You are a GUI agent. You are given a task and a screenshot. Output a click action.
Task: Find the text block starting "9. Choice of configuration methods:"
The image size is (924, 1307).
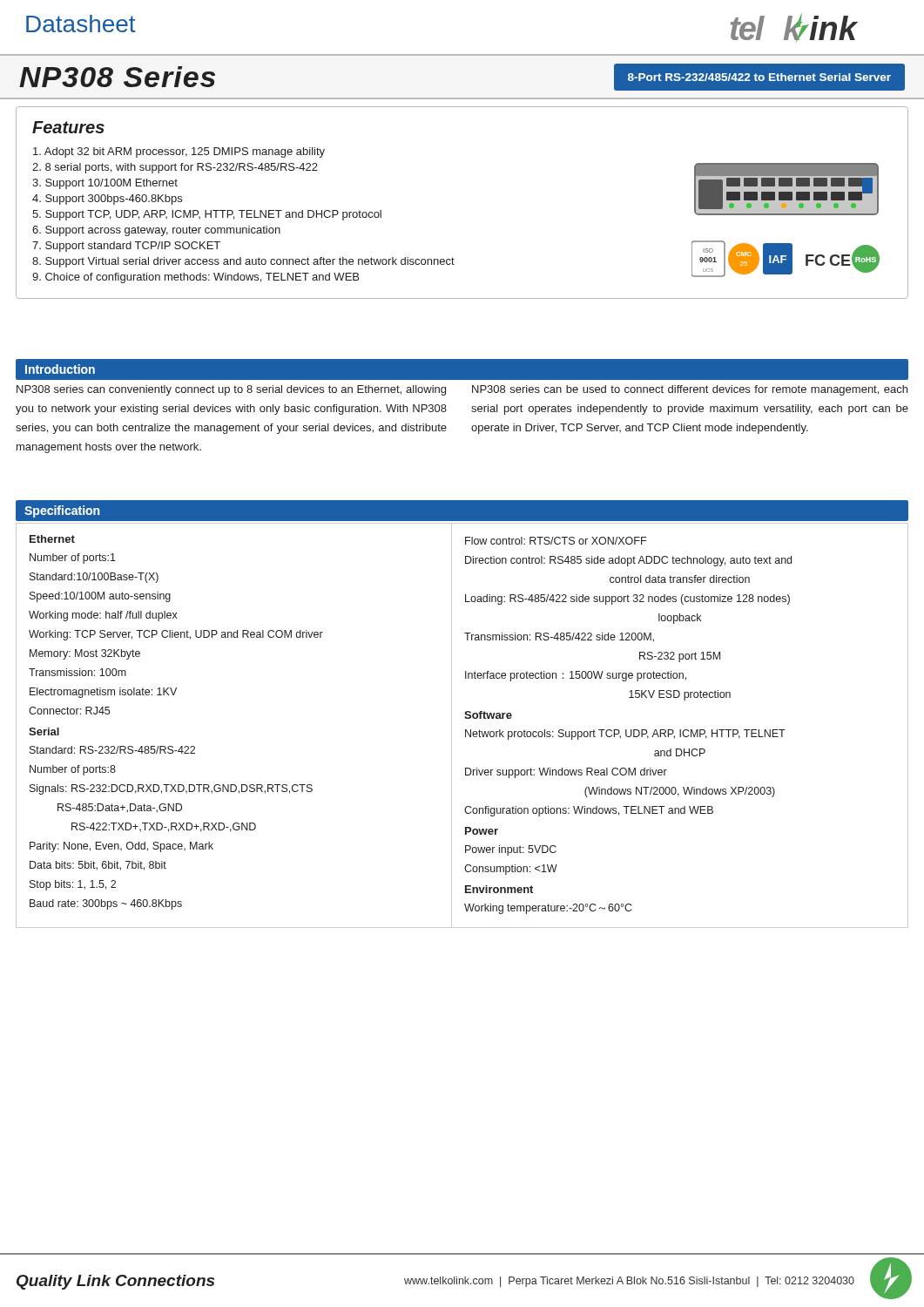196,277
